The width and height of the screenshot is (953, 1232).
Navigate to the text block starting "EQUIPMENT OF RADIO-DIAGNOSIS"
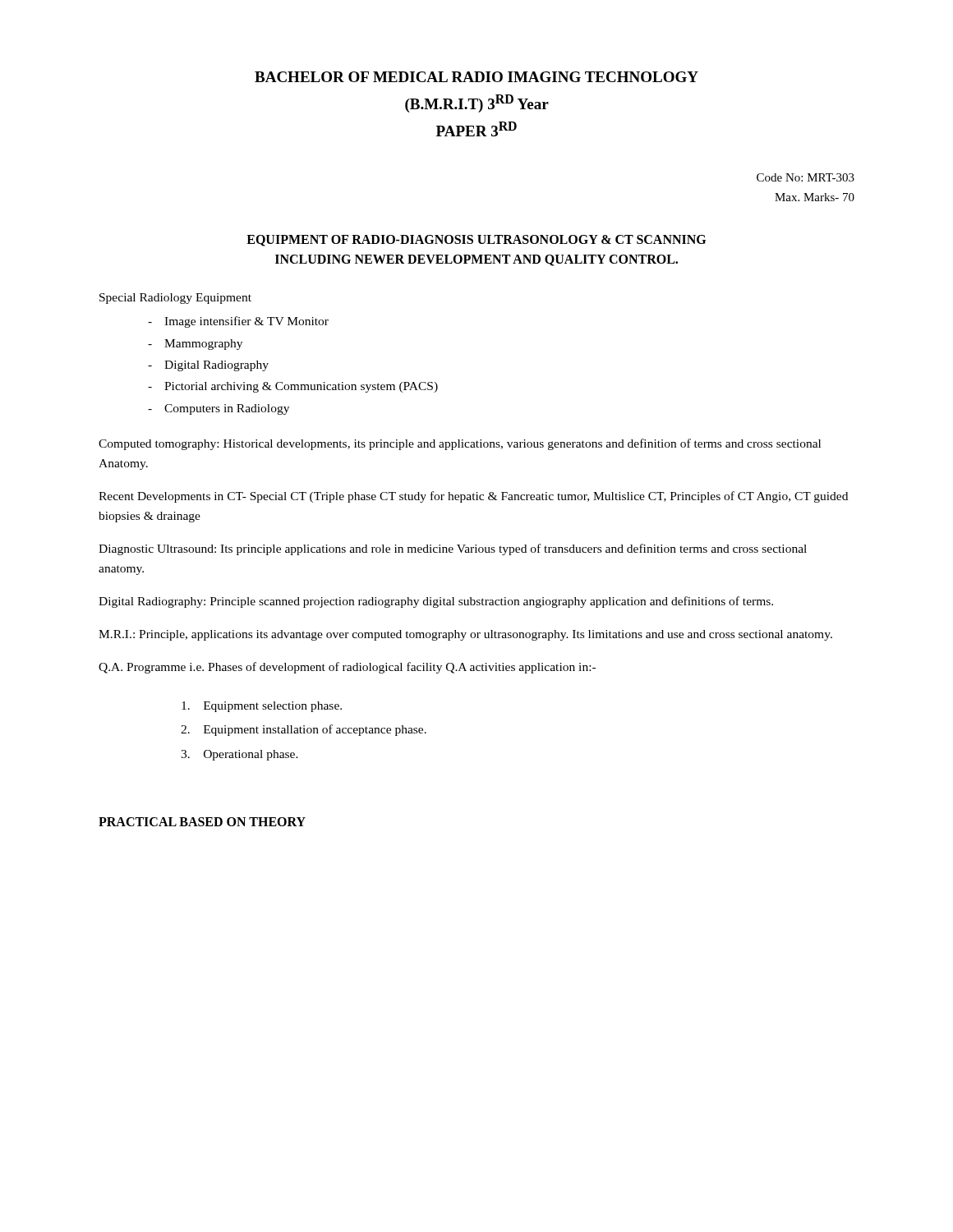(x=476, y=249)
